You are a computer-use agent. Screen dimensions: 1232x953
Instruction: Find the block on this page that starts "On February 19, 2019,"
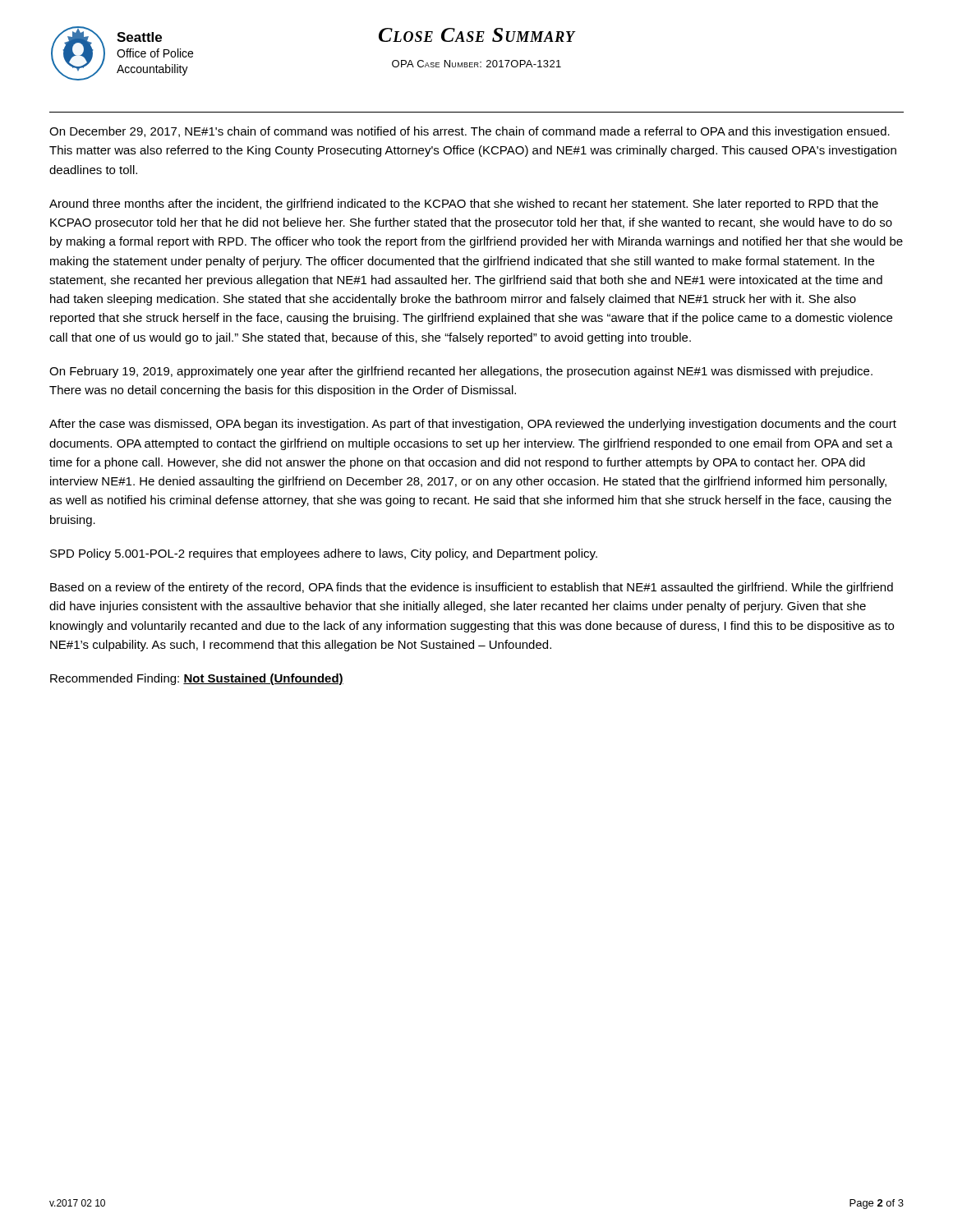[461, 380]
